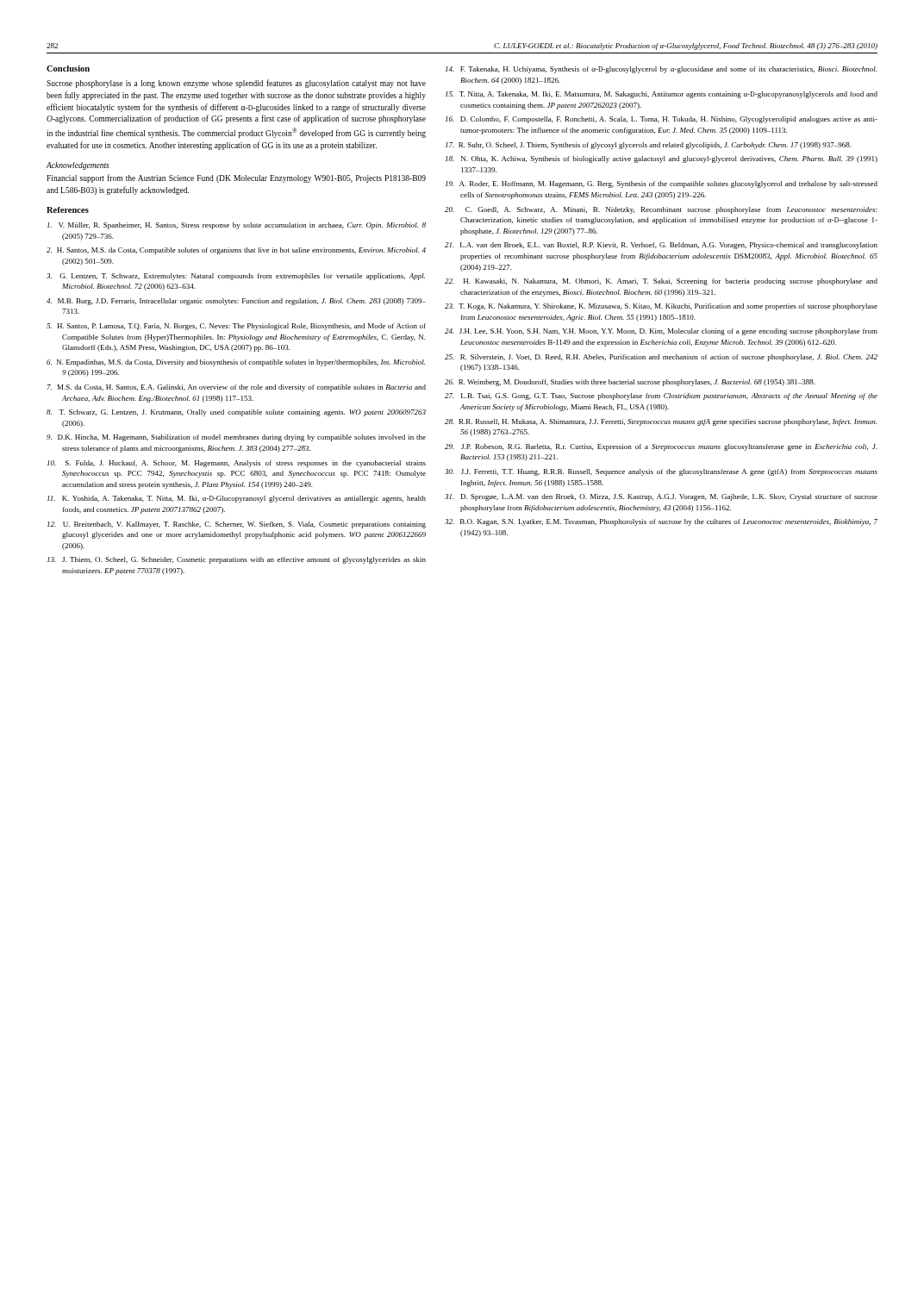
Task: Click on the list item that reads "21. L.A. van den Broek, E.L. van Boxtel,"
Action: coord(661,256)
